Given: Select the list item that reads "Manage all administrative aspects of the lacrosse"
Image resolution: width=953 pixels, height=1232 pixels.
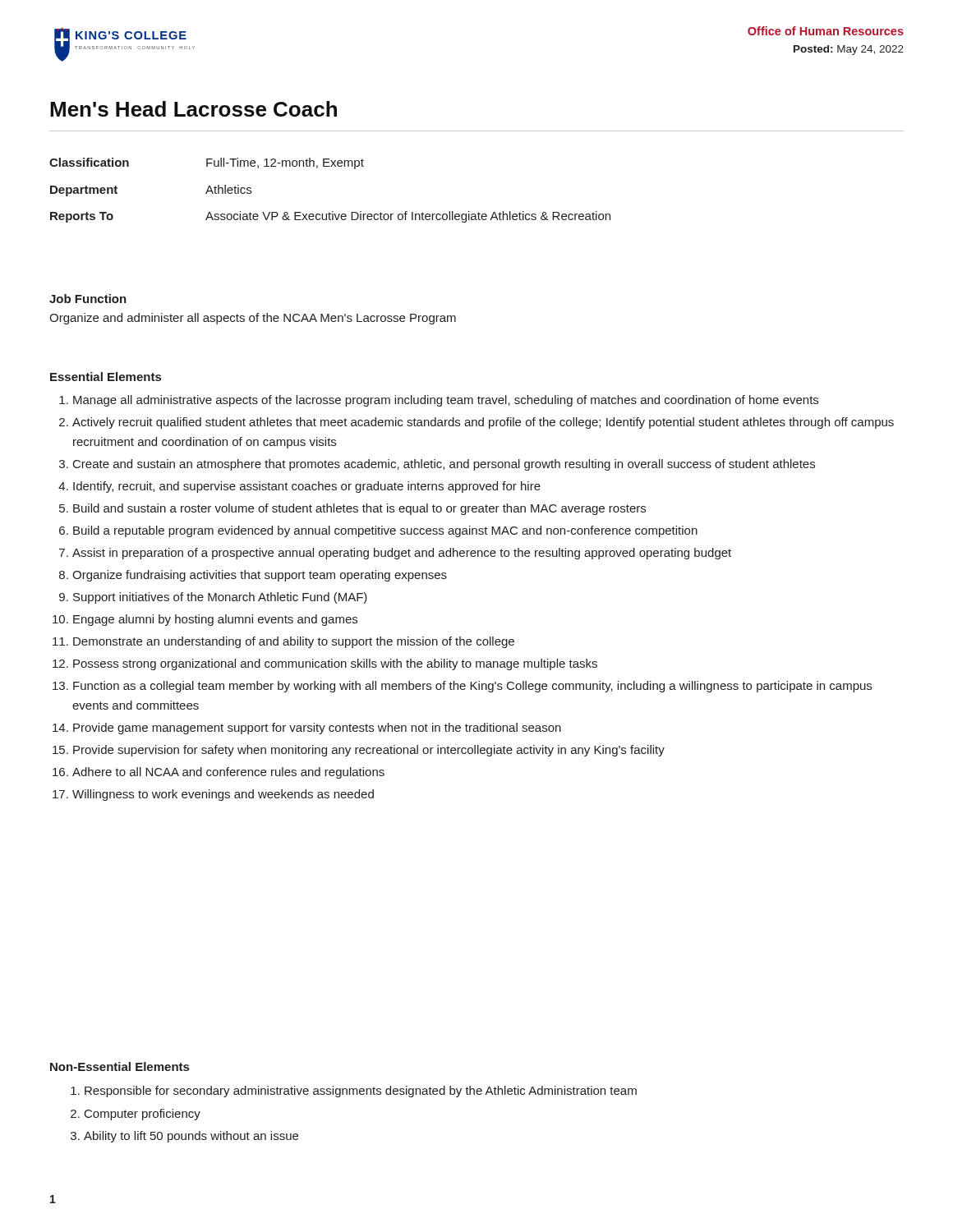Looking at the screenshot, I should [x=446, y=400].
